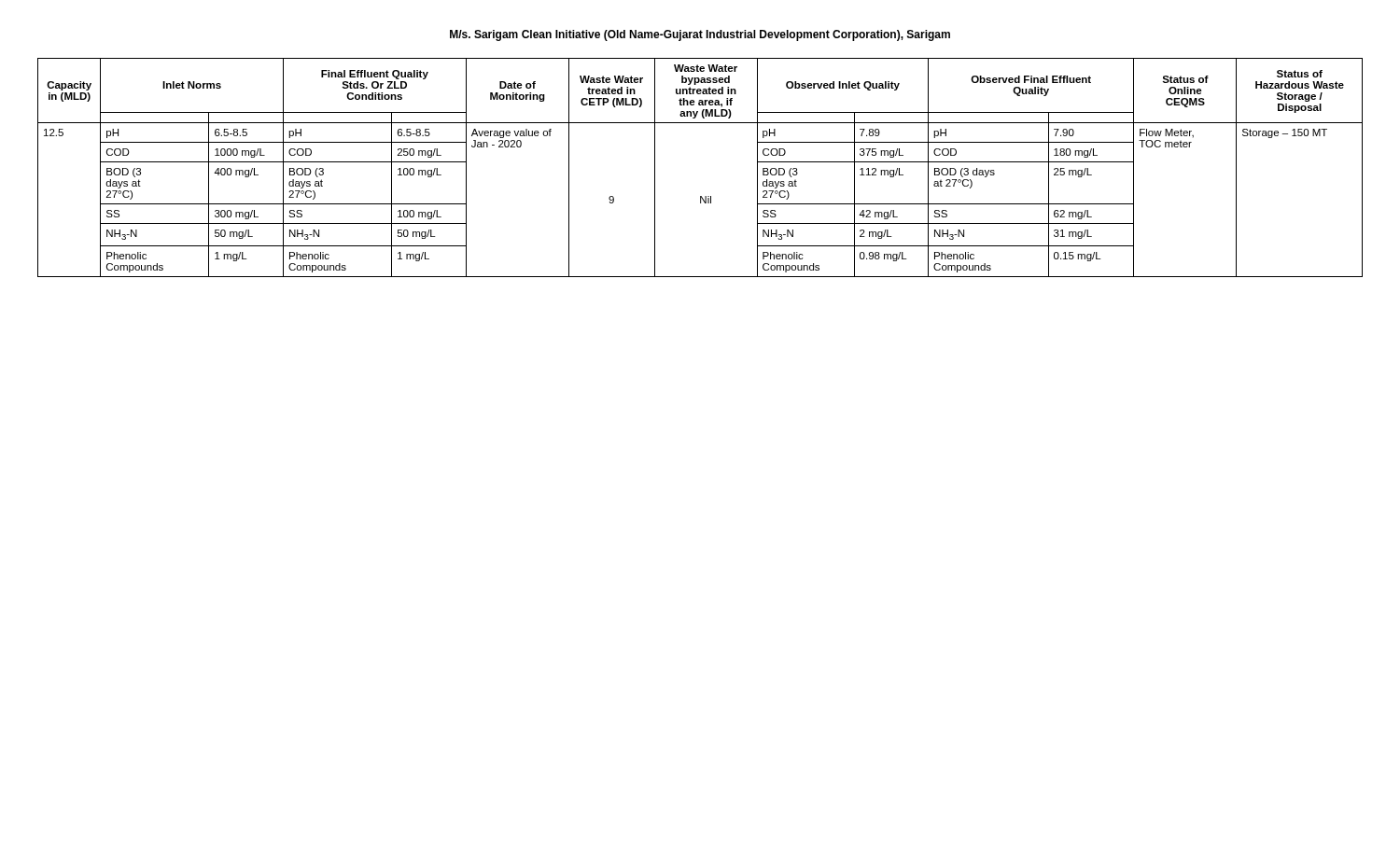The height and width of the screenshot is (850, 1400).
Task: Select the table that reads "400 mg/L"
Action: tap(700, 168)
